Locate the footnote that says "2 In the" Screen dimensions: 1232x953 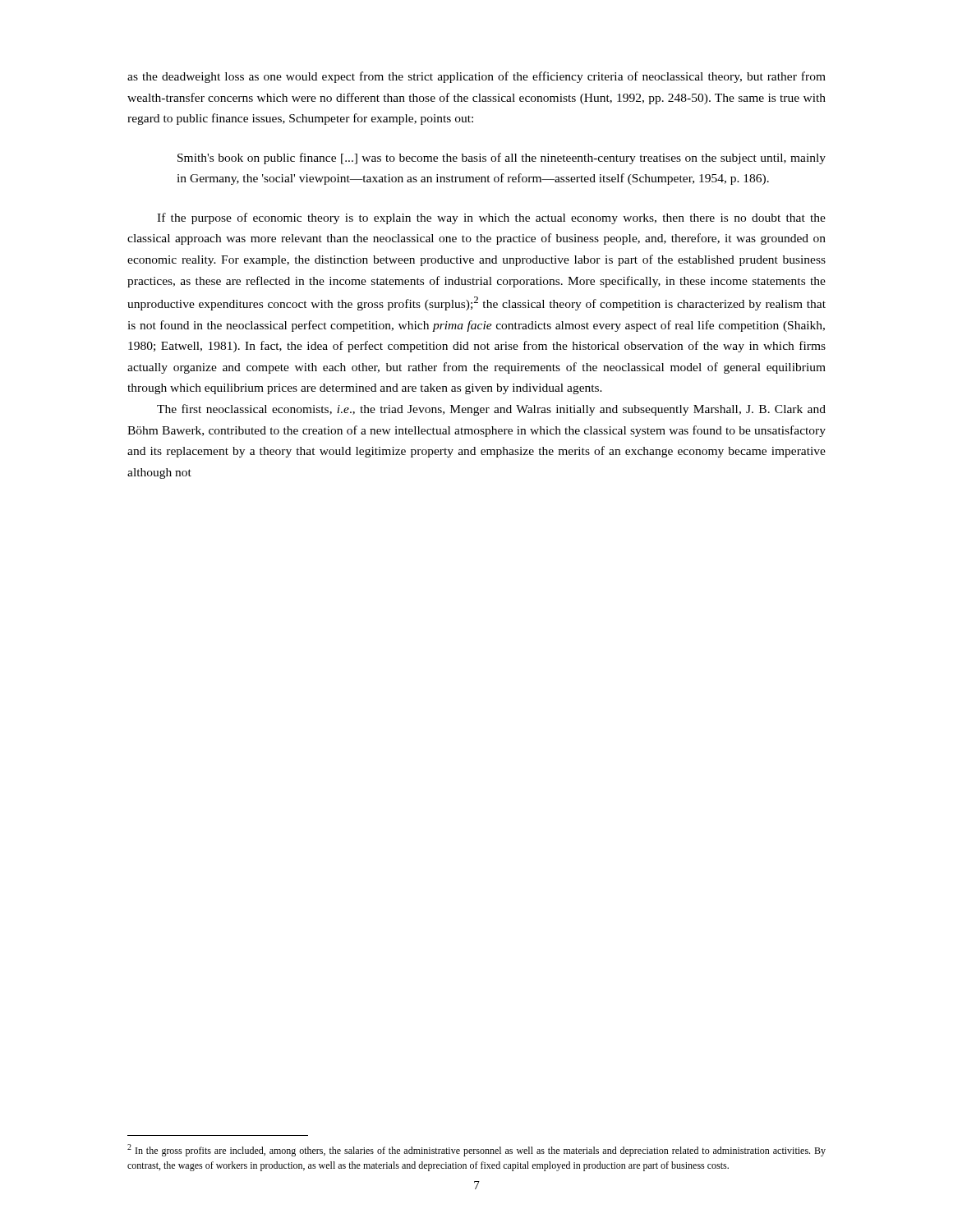pyautogui.click(x=476, y=1157)
